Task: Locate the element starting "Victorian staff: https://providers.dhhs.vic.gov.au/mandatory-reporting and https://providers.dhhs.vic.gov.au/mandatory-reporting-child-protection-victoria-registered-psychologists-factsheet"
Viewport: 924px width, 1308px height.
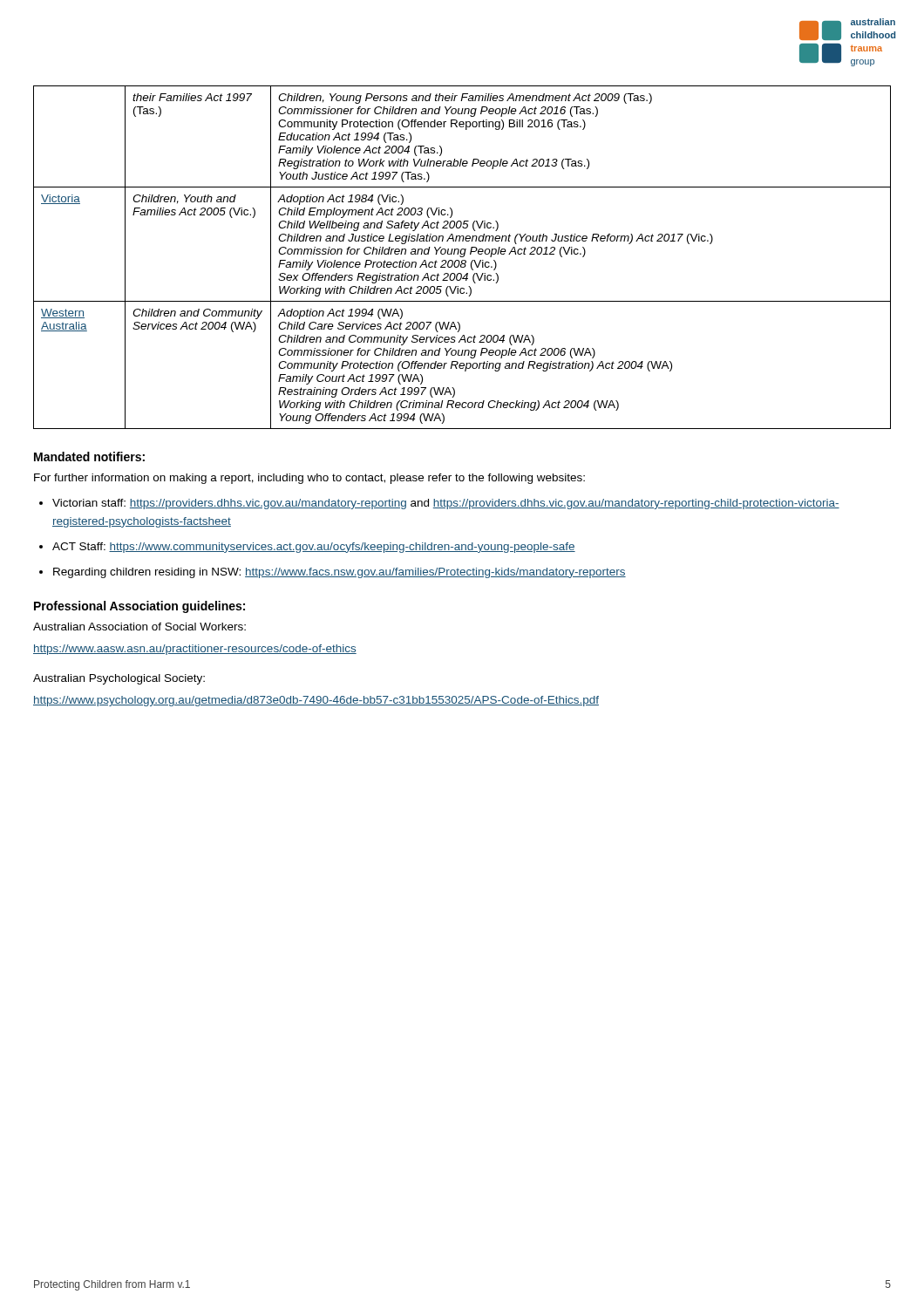Action: pos(446,512)
